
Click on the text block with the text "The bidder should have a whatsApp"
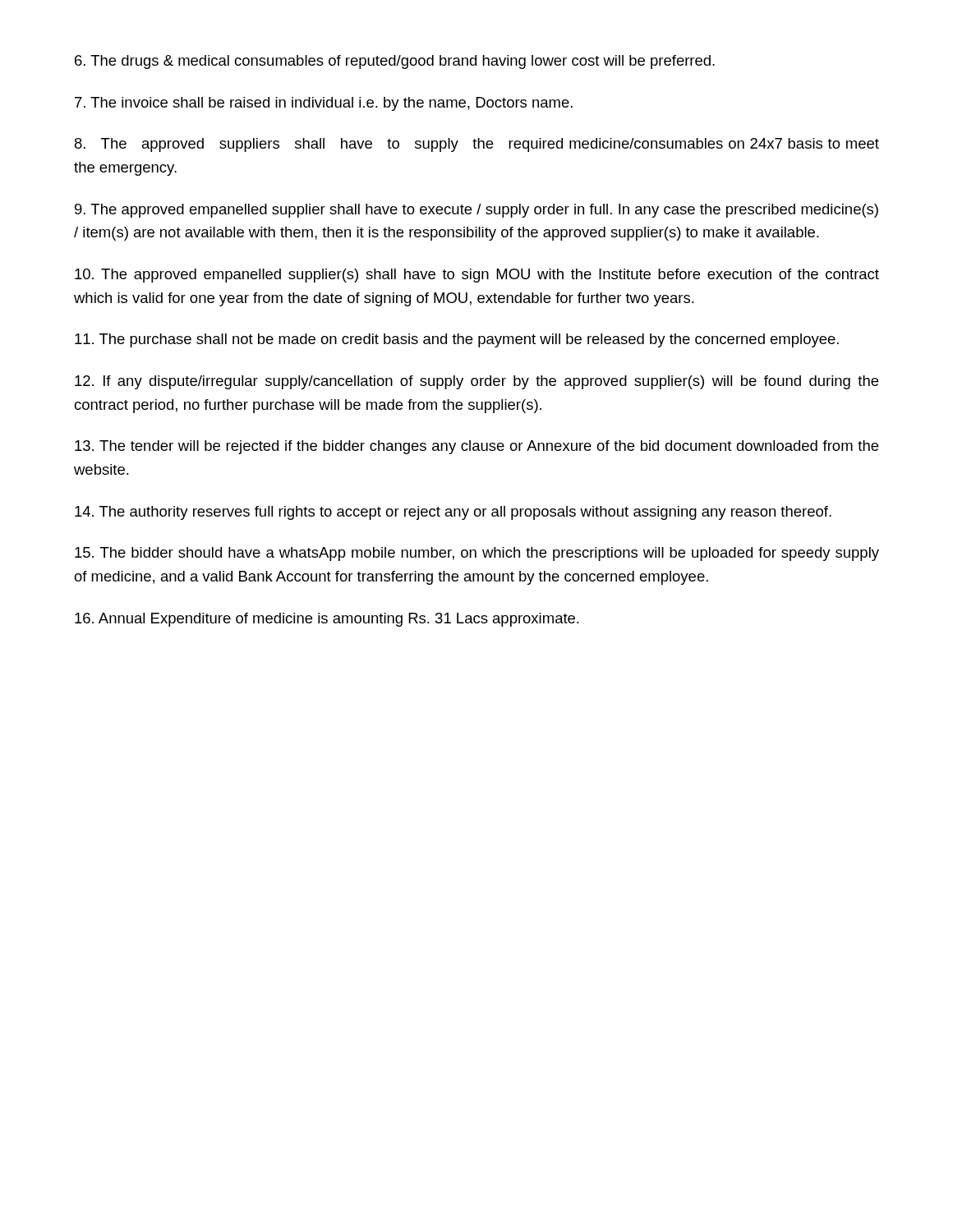(476, 564)
